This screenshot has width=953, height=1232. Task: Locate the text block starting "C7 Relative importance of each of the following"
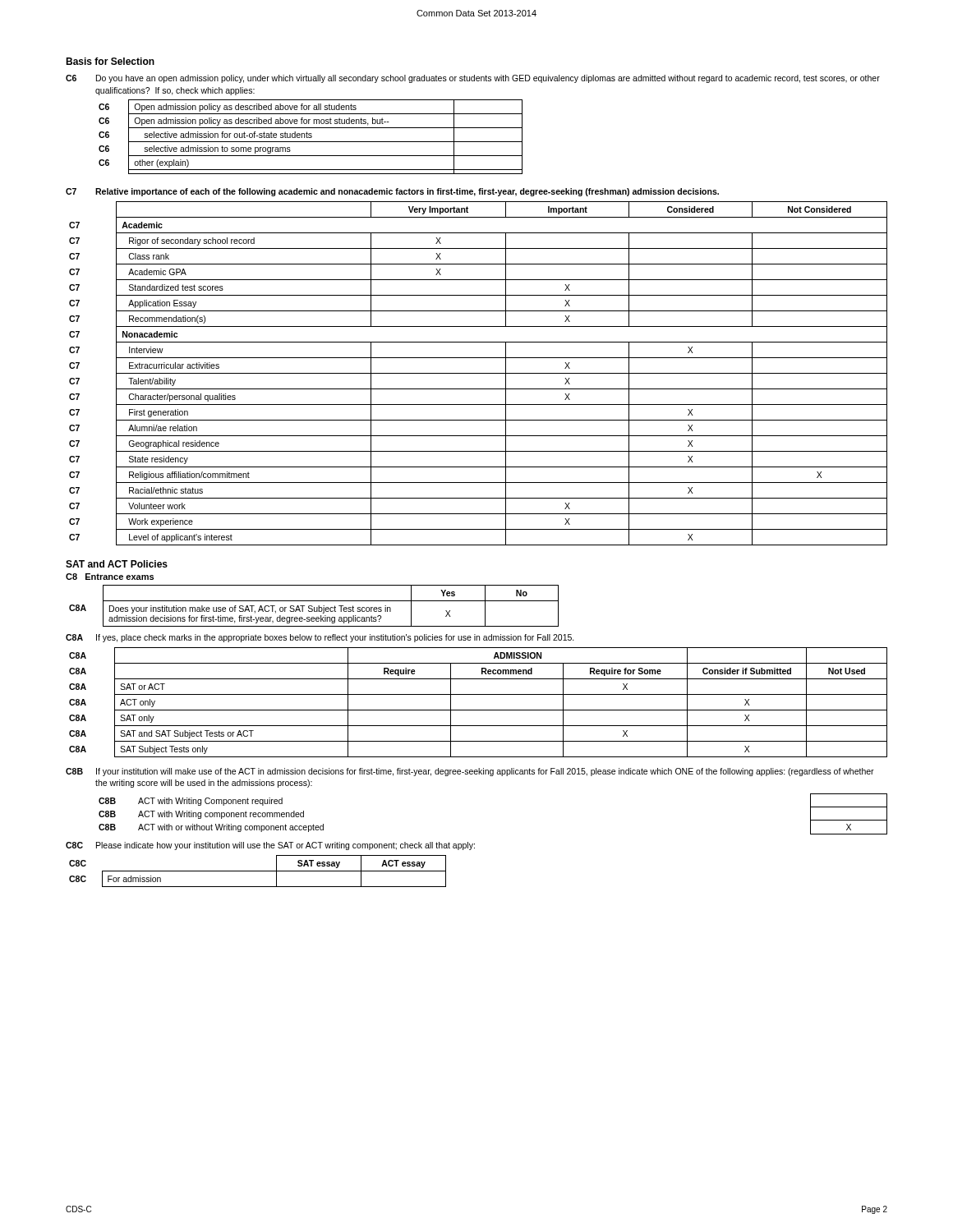pyautogui.click(x=476, y=192)
